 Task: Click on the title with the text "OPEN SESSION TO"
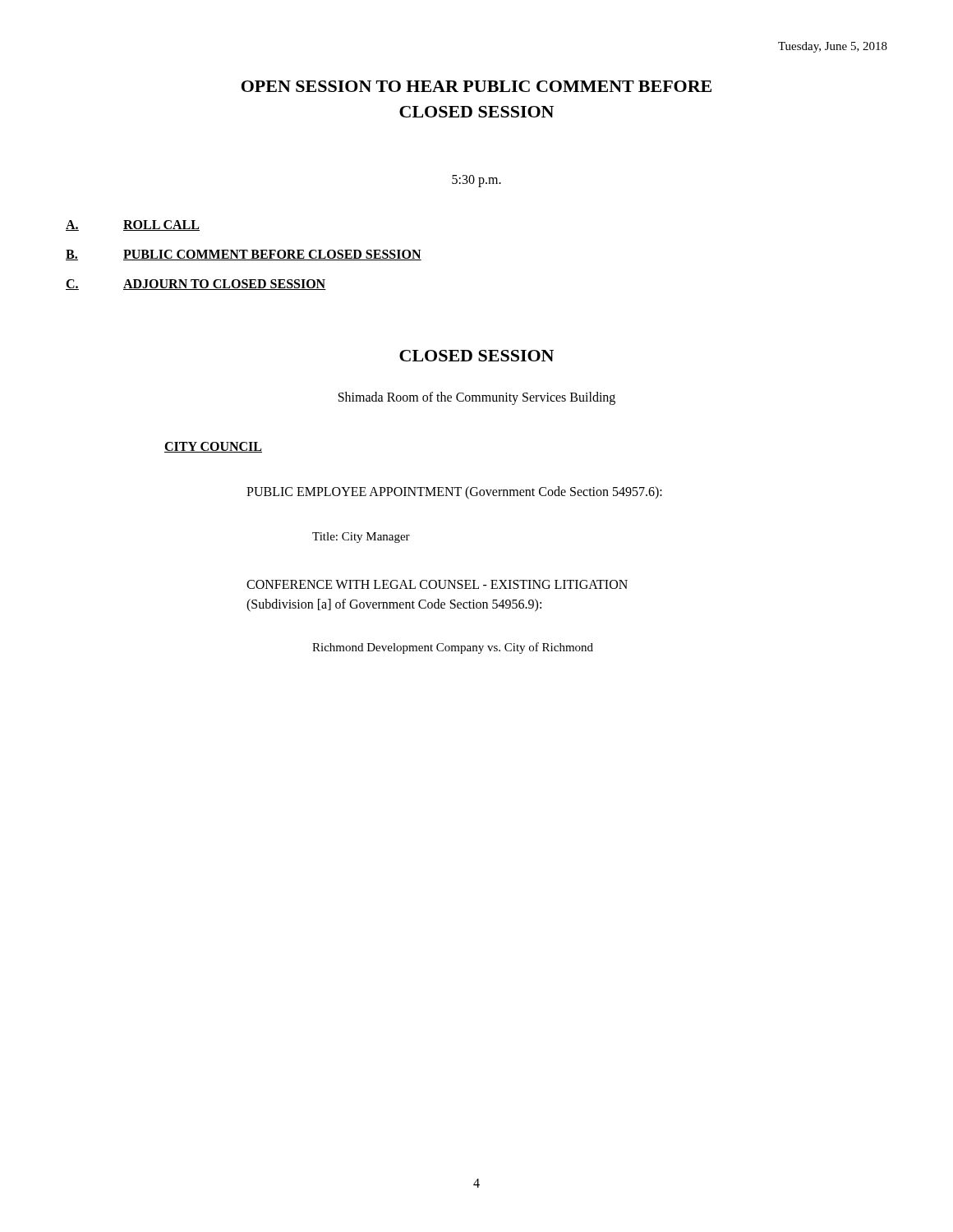476,98
